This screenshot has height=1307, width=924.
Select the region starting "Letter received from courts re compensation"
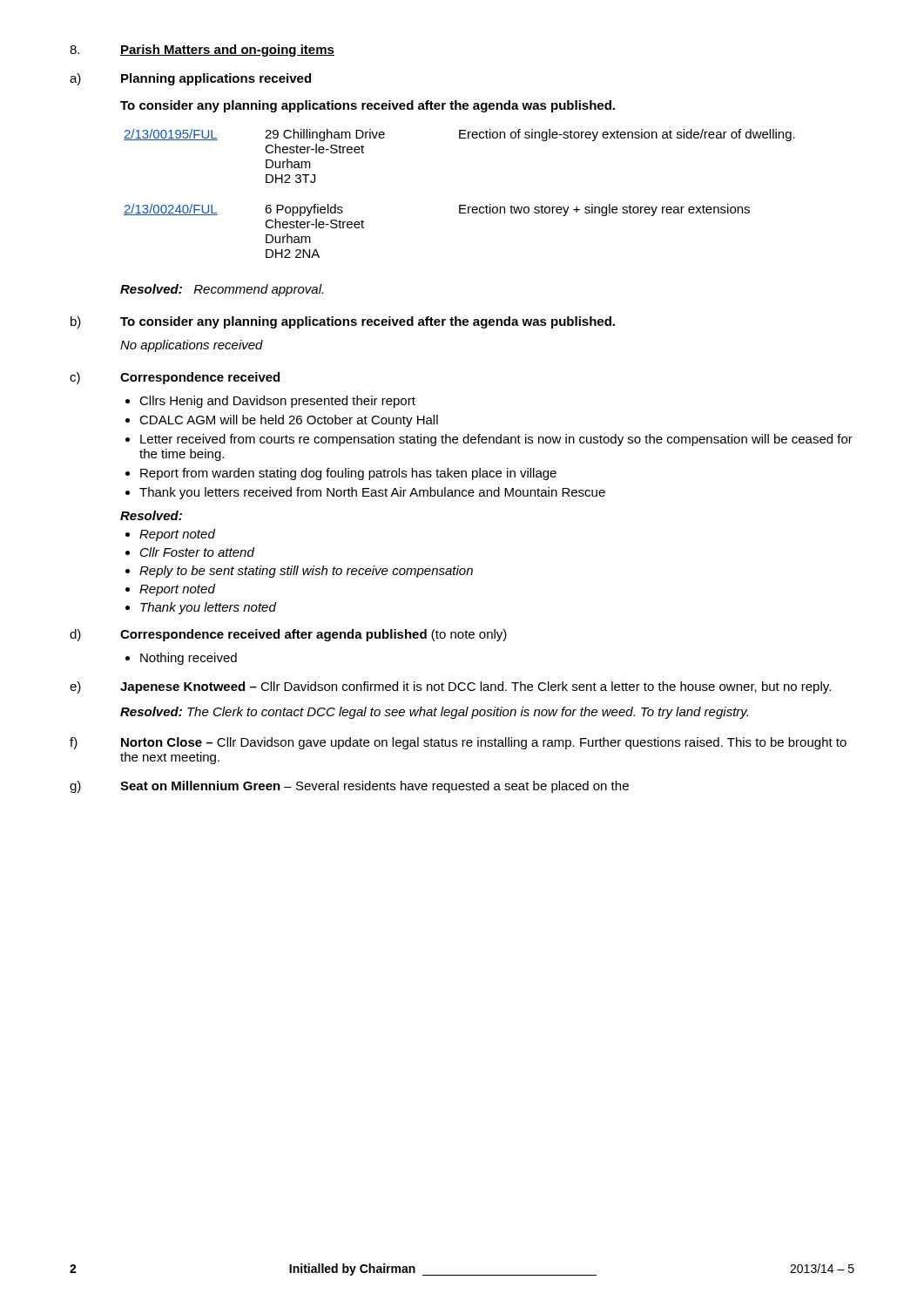coord(496,446)
